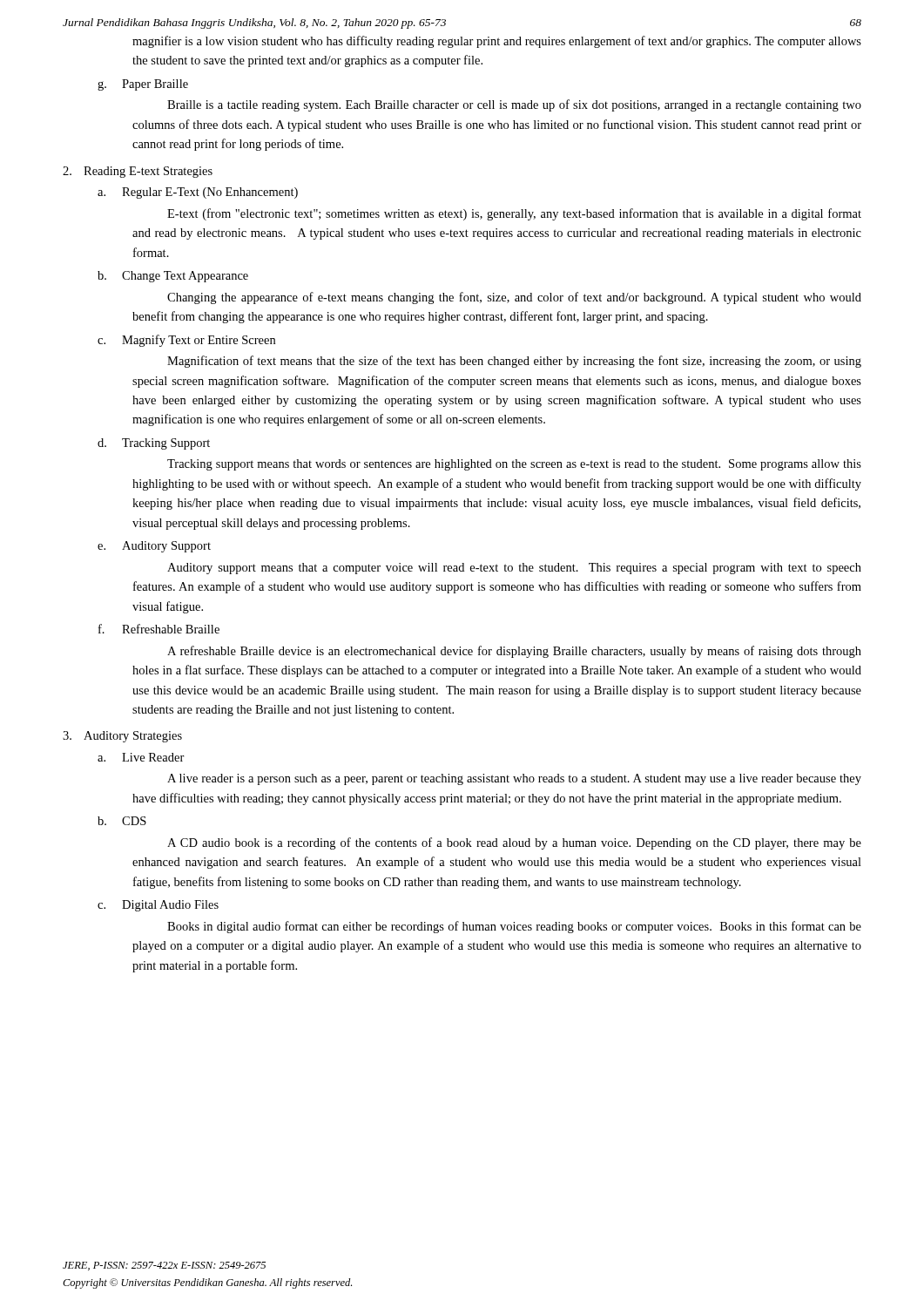This screenshot has height=1307, width=924.
Task: Click on the list item with the text "b. Change Text Appearance"
Action: (173, 277)
